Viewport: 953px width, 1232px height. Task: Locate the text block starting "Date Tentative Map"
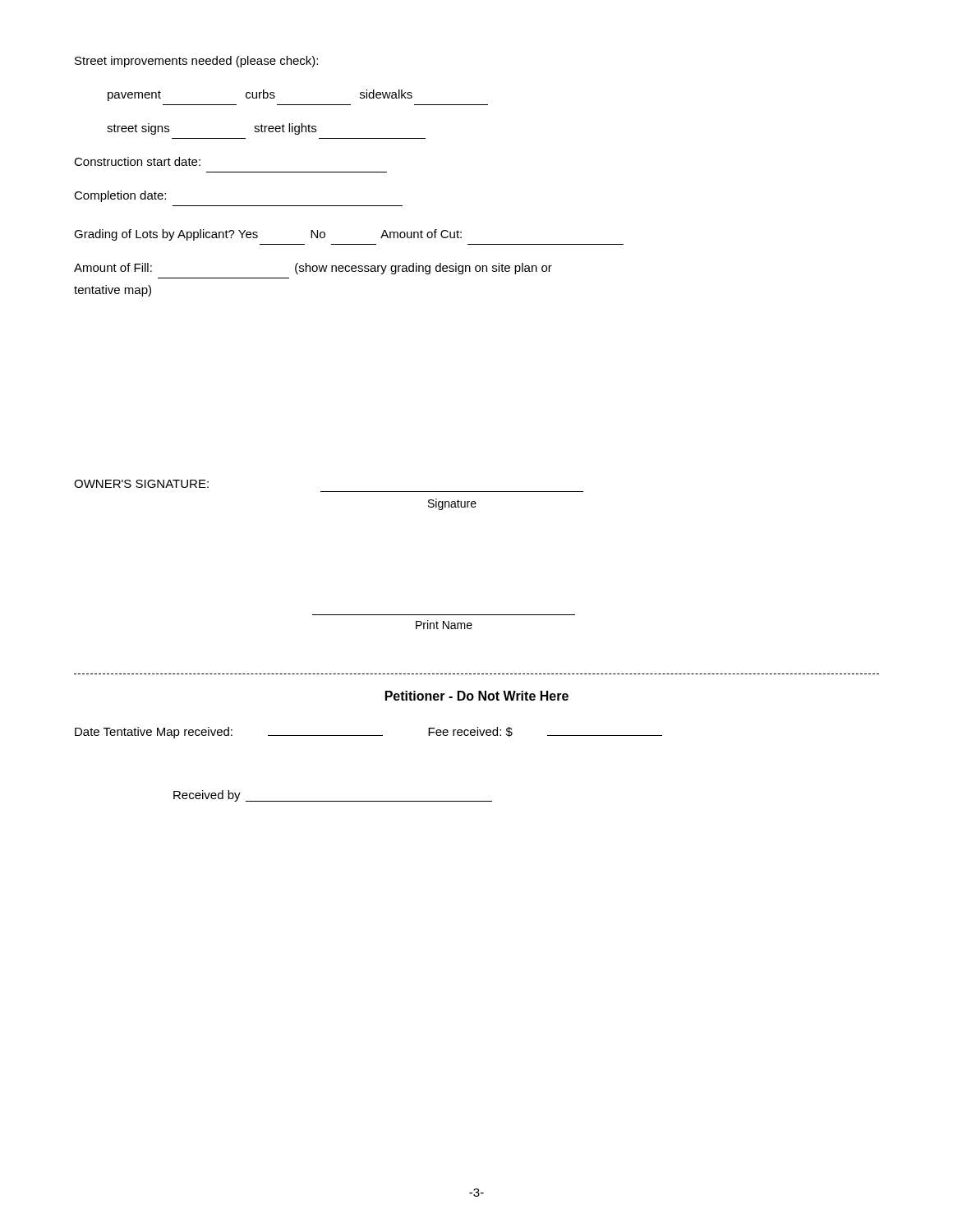click(x=368, y=731)
